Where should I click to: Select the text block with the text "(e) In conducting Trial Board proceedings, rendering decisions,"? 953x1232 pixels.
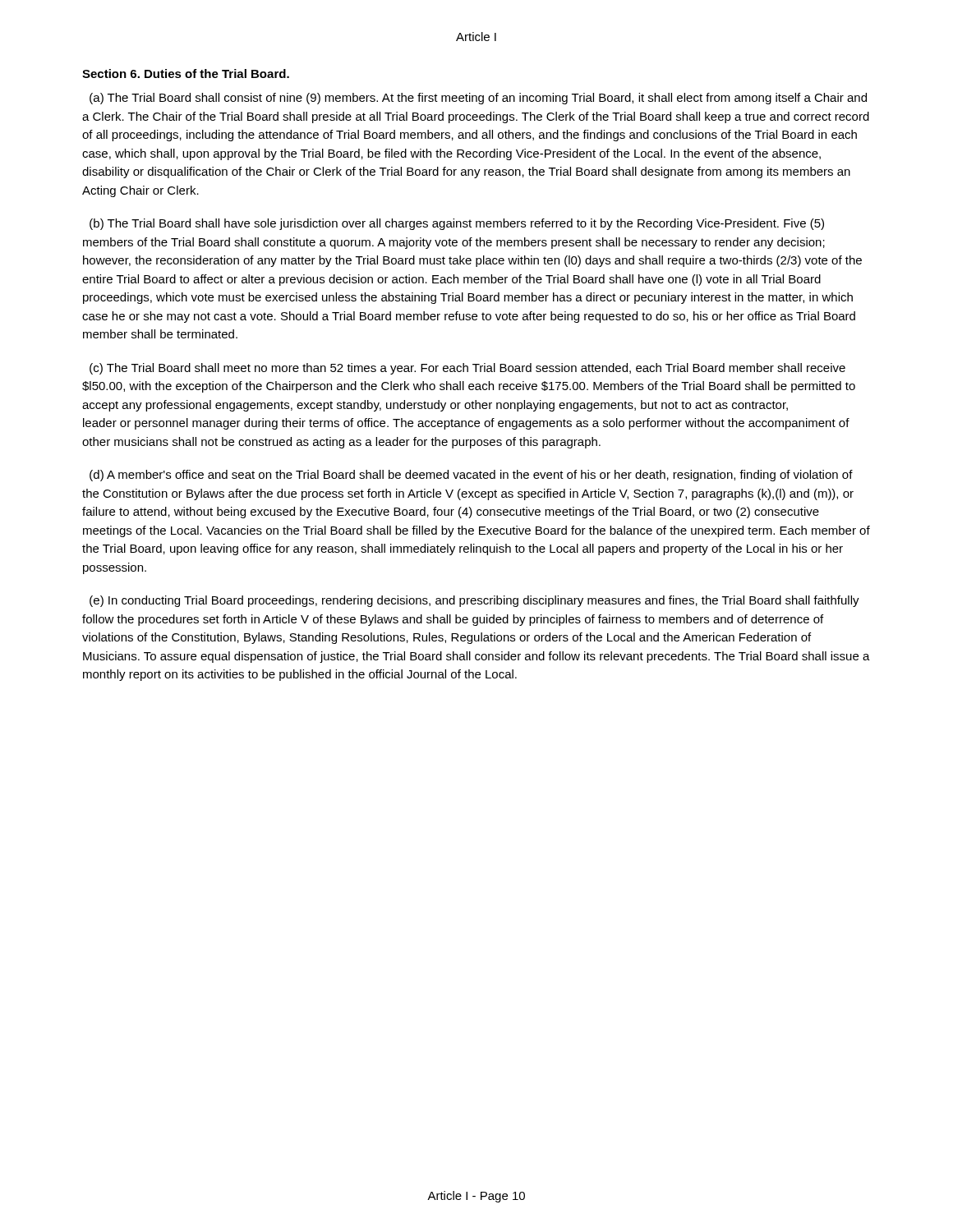pyautogui.click(x=476, y=637)
